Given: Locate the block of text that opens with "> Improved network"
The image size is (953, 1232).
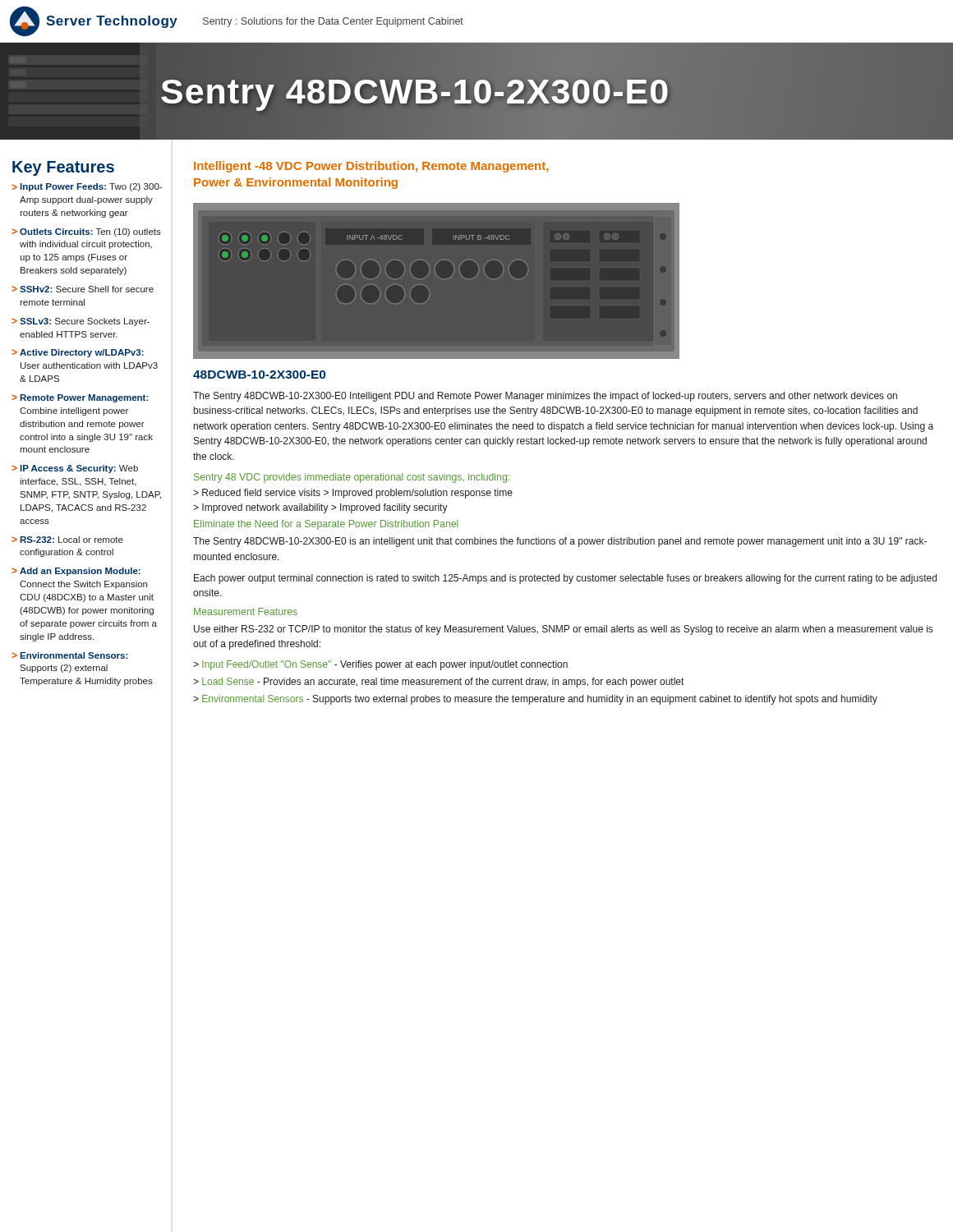Looking at the screenshot, I should (320, 508).
